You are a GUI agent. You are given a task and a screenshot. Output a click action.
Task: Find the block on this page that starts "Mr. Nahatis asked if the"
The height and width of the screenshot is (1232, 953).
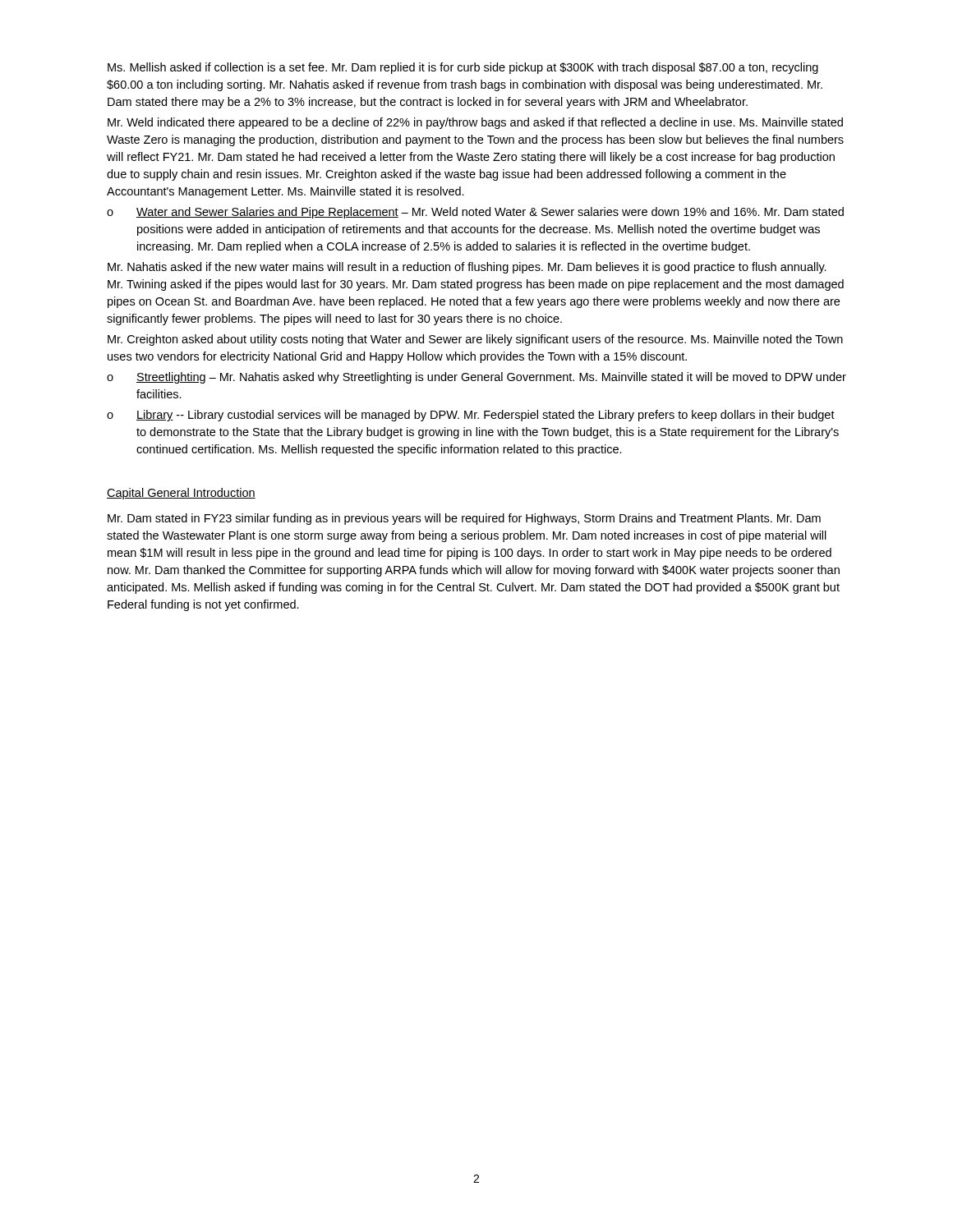(x=476, y=293)
